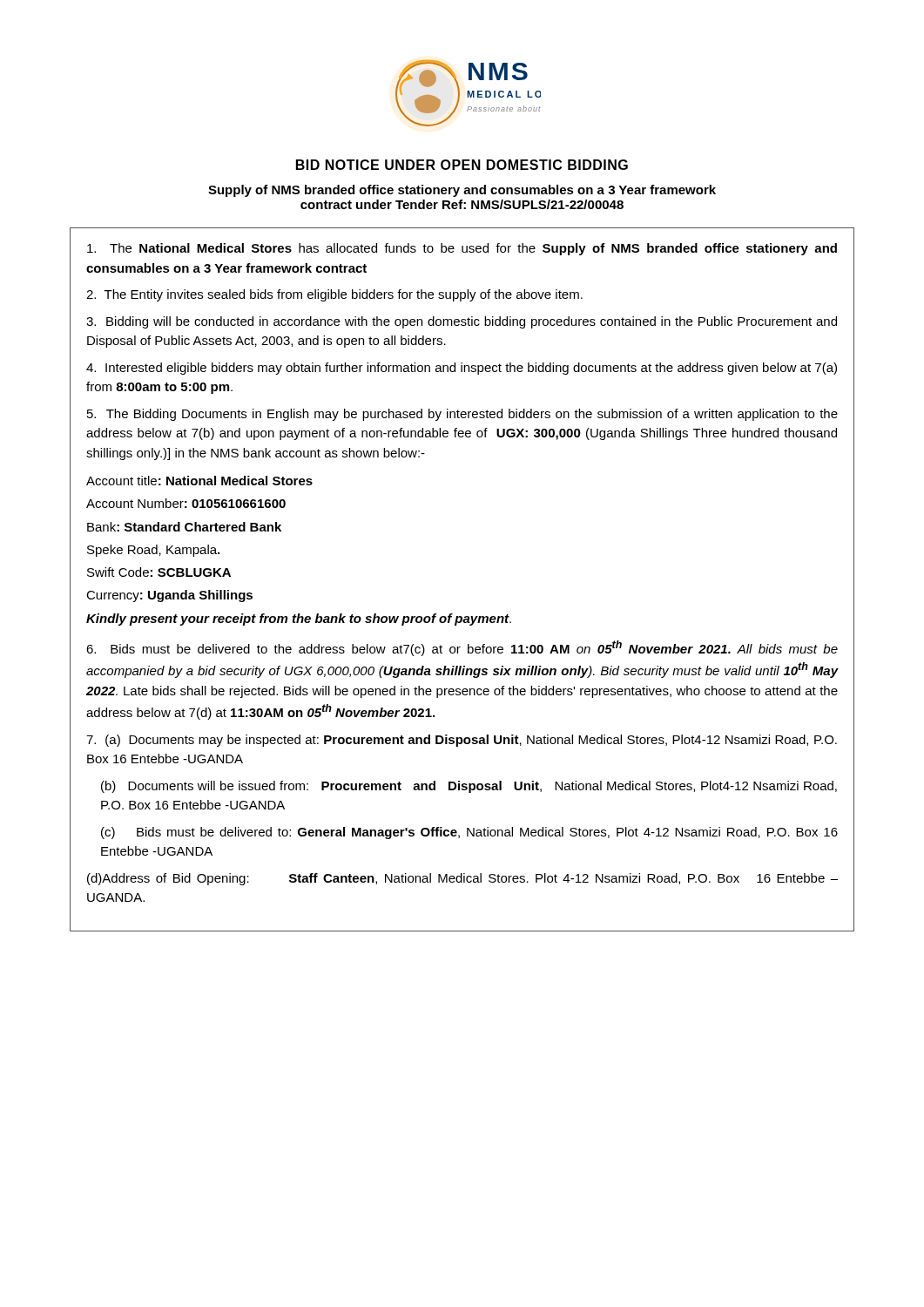The image size is (924, 1307).
Task: Navigate to the region starting "6. Bids must"
Action: 462,679
